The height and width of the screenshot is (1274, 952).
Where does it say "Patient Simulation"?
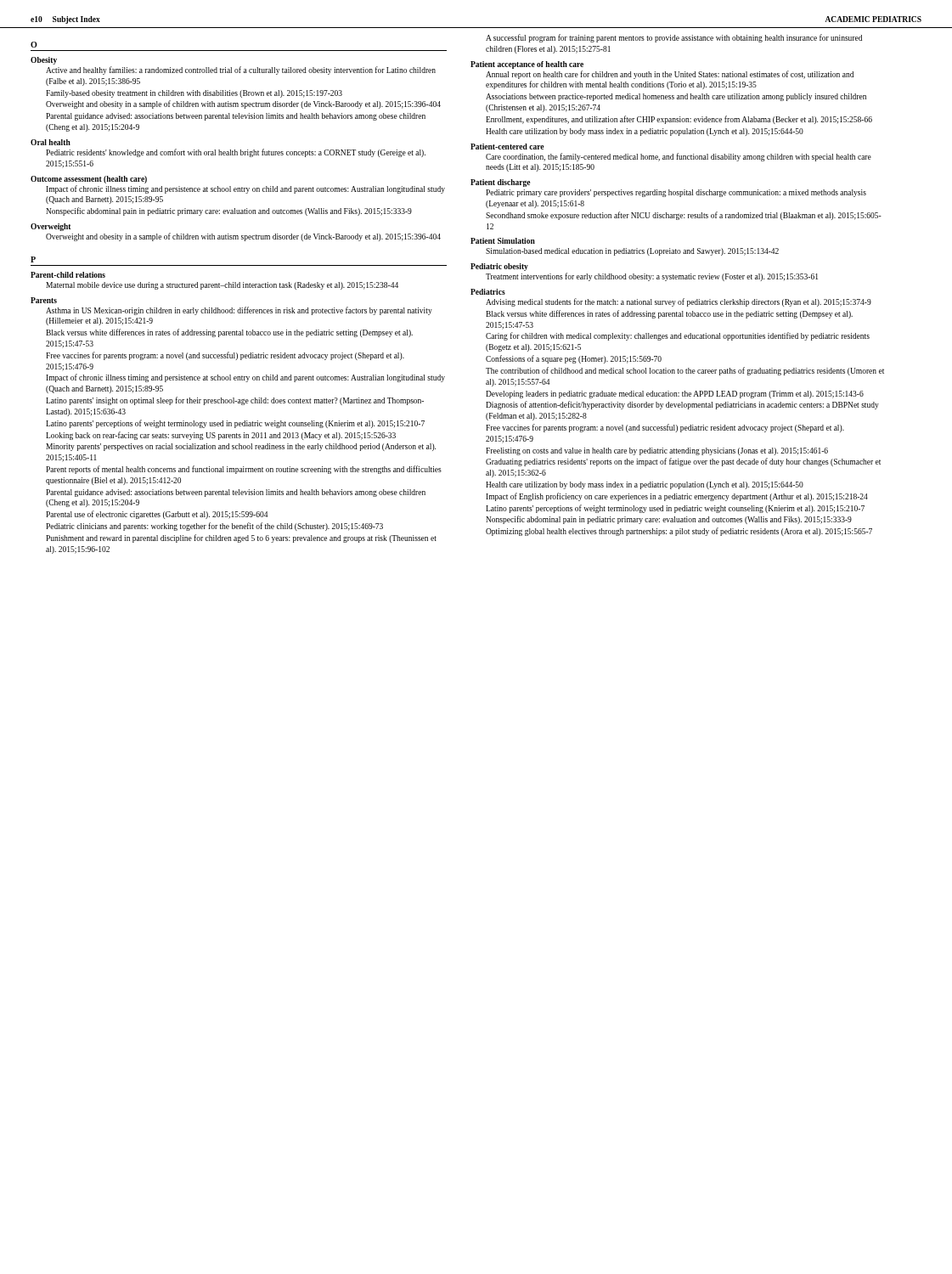click(x=503, y=241)
